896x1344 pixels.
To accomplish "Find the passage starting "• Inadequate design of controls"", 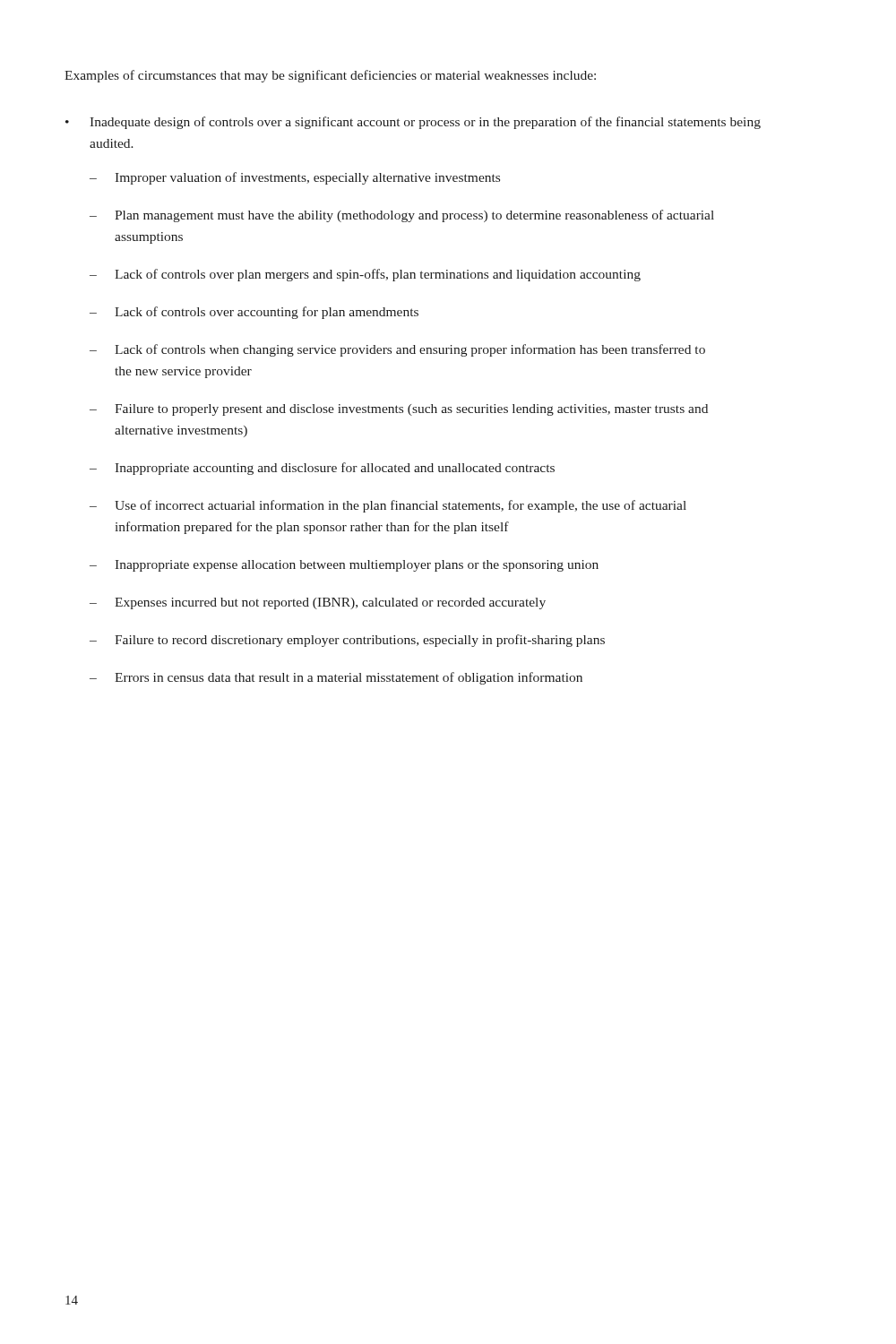I will (x=426, y=400).
